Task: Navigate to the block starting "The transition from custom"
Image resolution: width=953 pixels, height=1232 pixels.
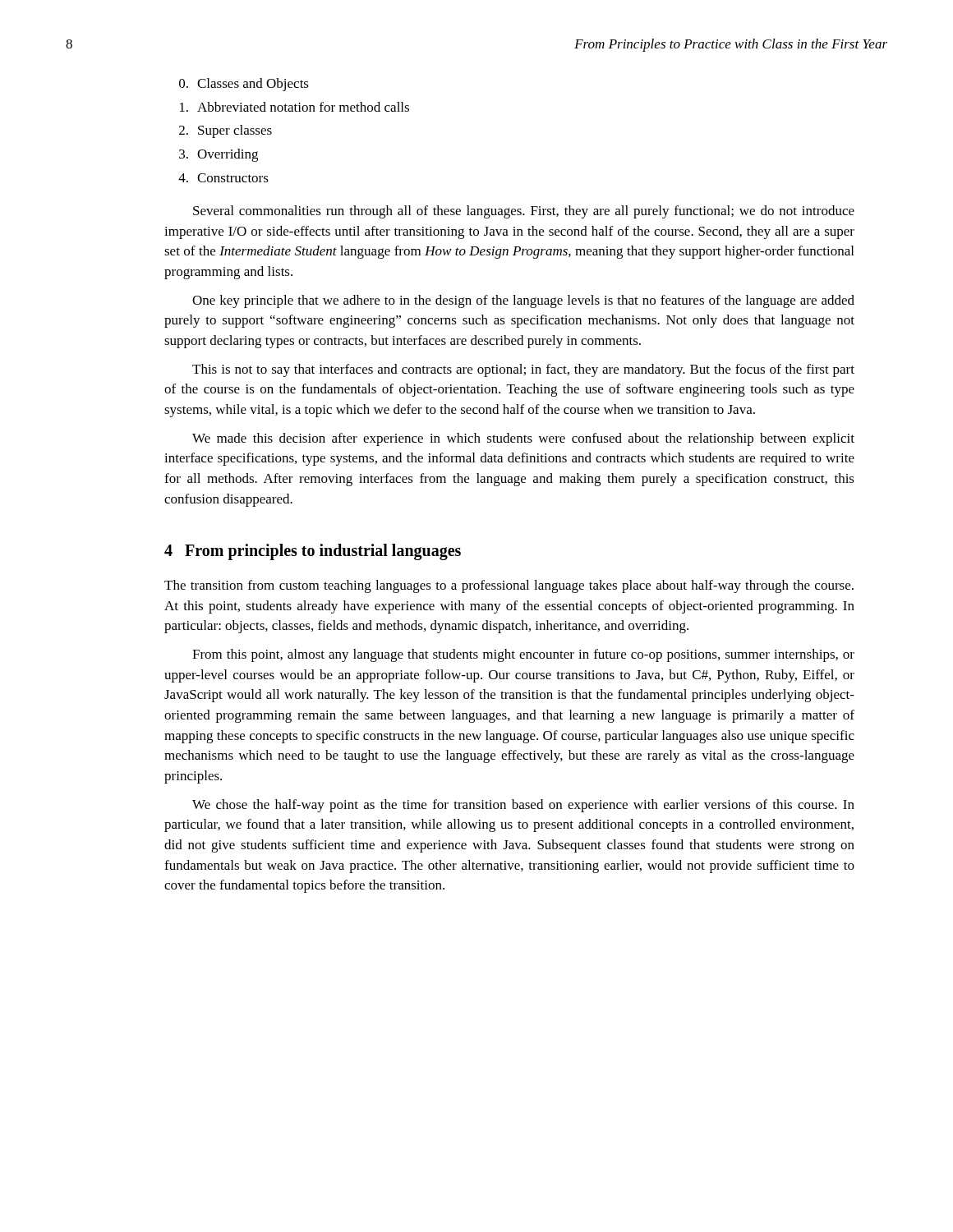Action: coord(509,606)
